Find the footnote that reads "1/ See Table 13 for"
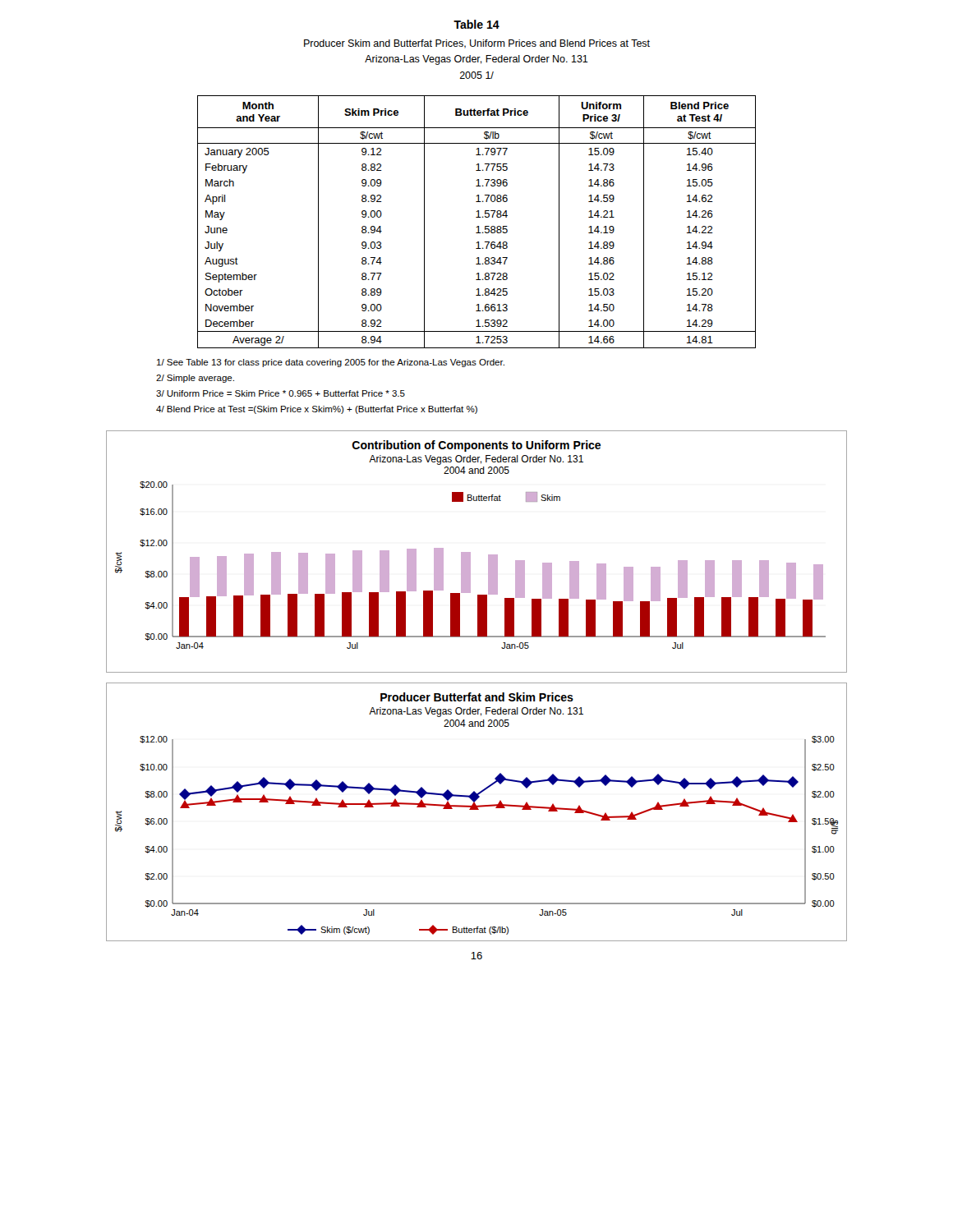Screen dimensions: 1232x953 coord(331,362)
